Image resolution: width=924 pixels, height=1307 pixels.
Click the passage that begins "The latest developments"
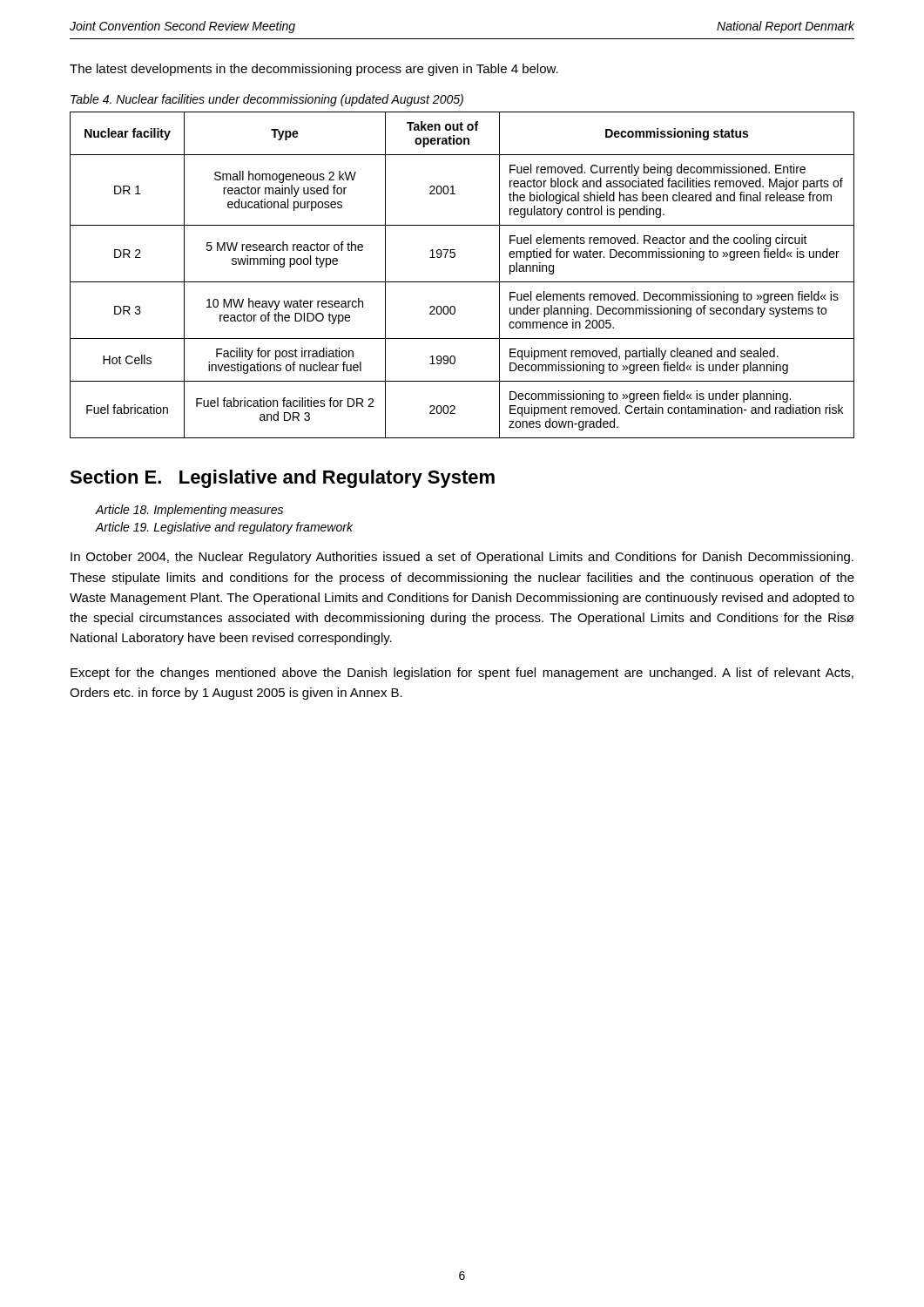click(x=314, y=68)
